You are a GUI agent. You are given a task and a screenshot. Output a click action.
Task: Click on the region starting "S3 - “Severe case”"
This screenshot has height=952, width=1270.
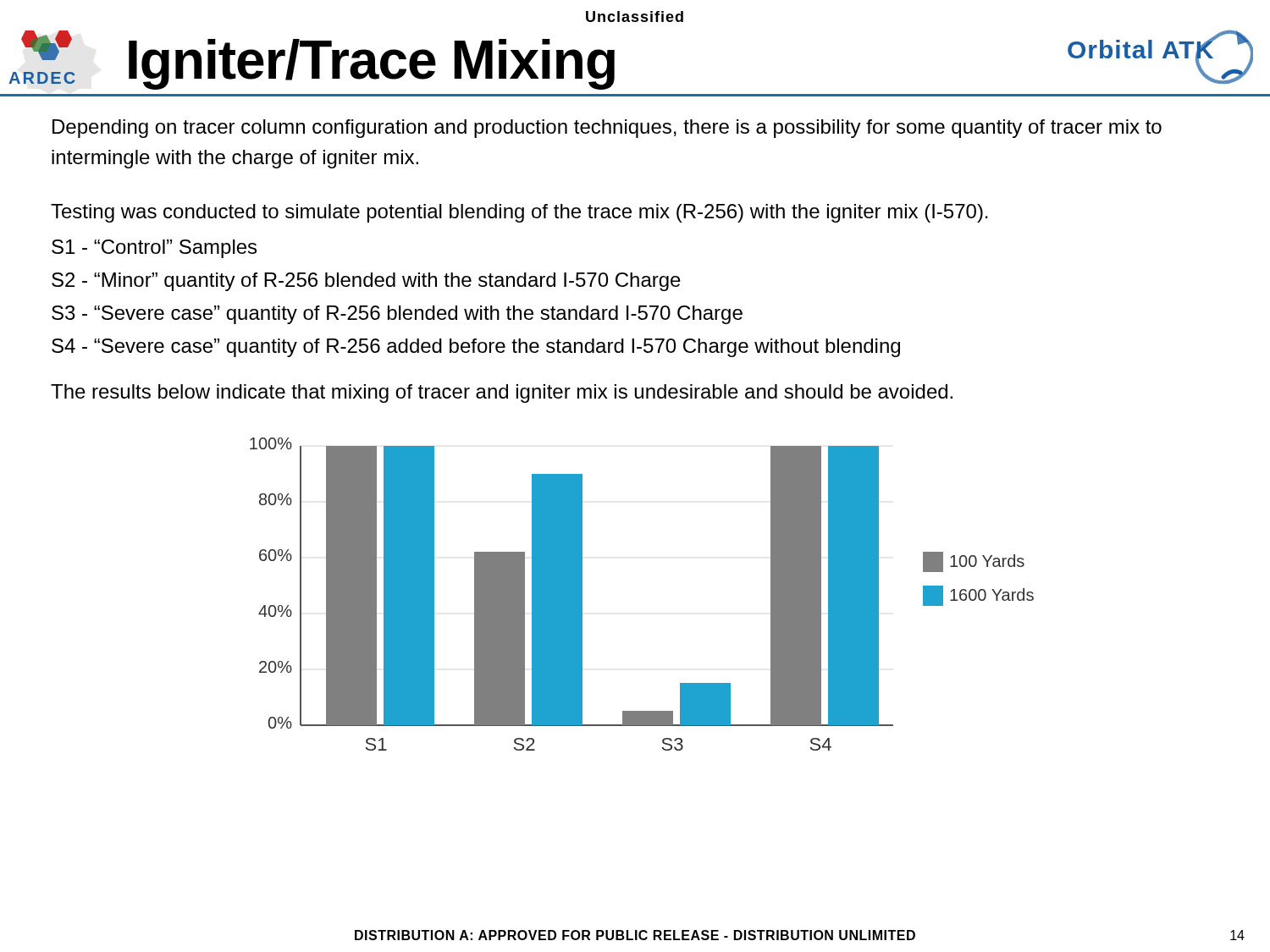tap(397, 313)
